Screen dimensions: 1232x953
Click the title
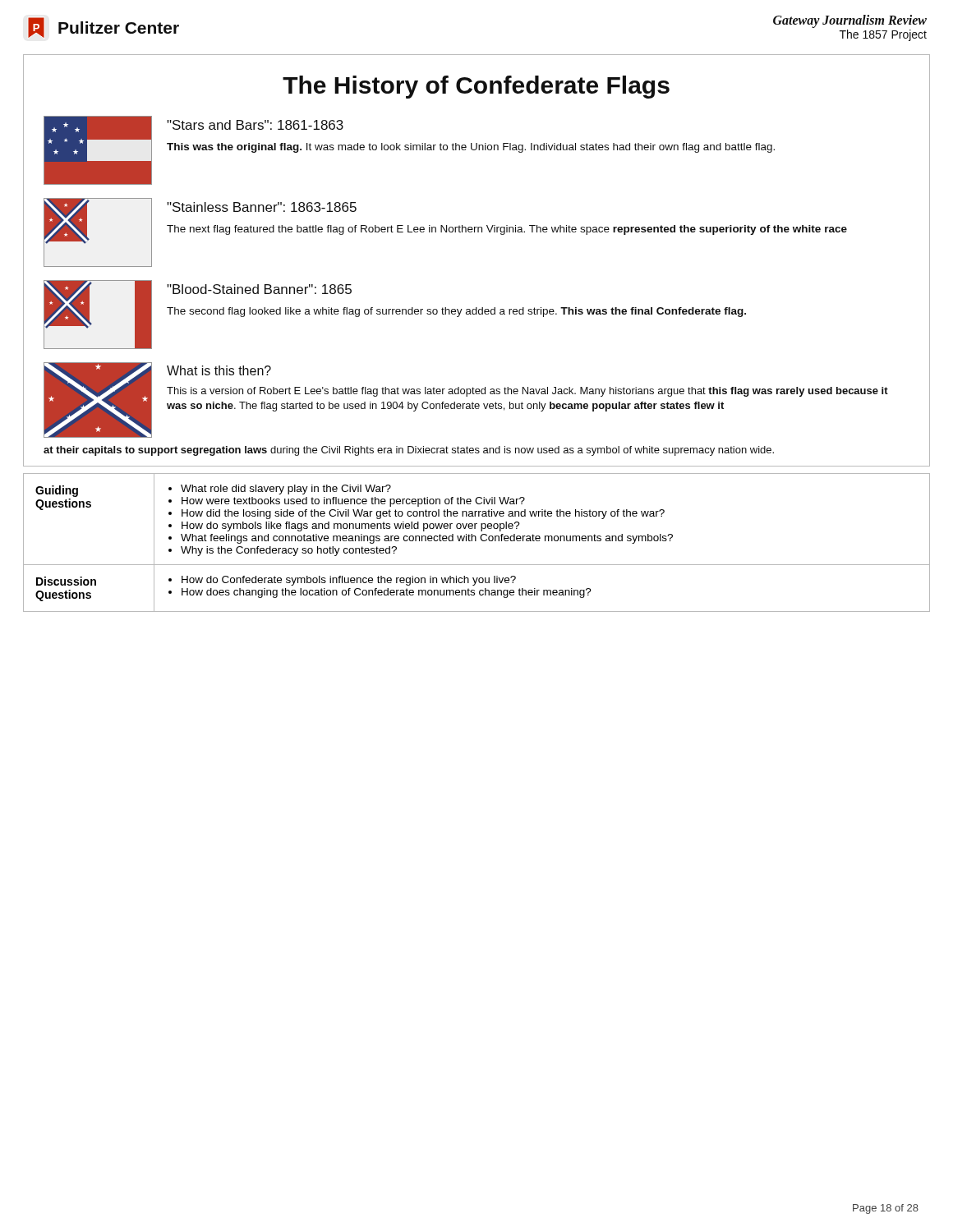pyautogui.click(x=476, y=85)
